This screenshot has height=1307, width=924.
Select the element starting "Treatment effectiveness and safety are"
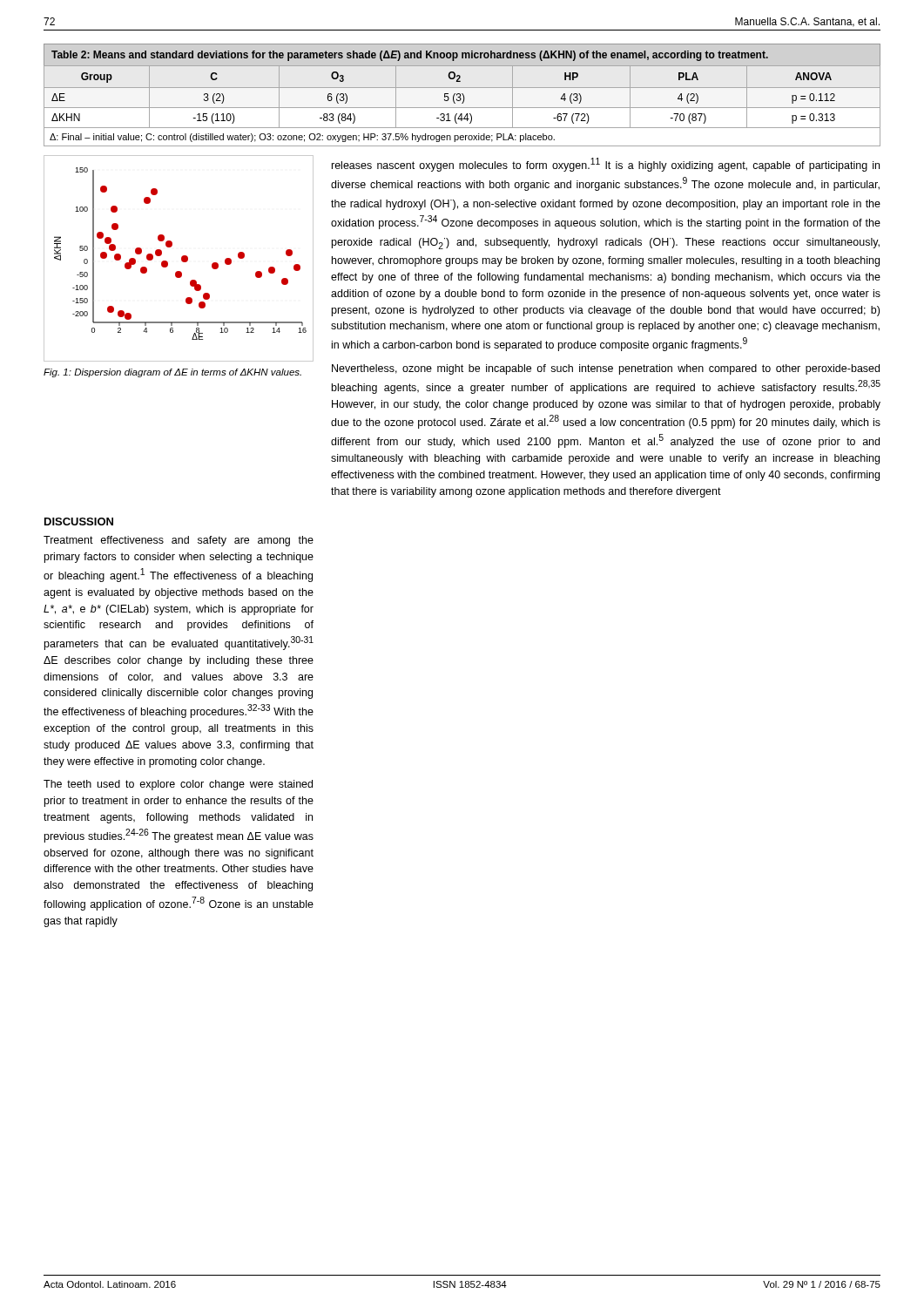click(179, 731)
